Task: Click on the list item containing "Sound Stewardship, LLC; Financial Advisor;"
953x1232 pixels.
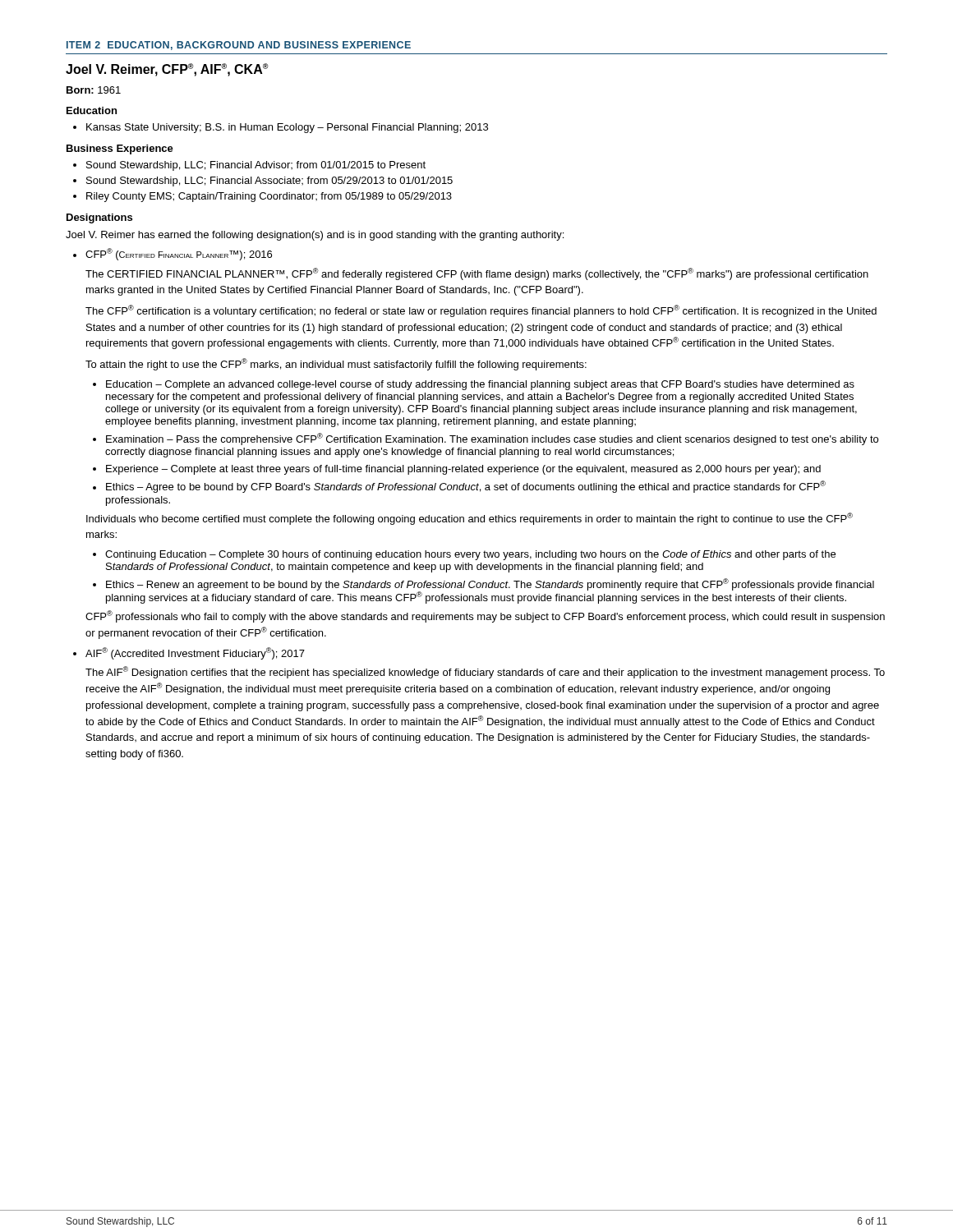Action: point(249,166)
